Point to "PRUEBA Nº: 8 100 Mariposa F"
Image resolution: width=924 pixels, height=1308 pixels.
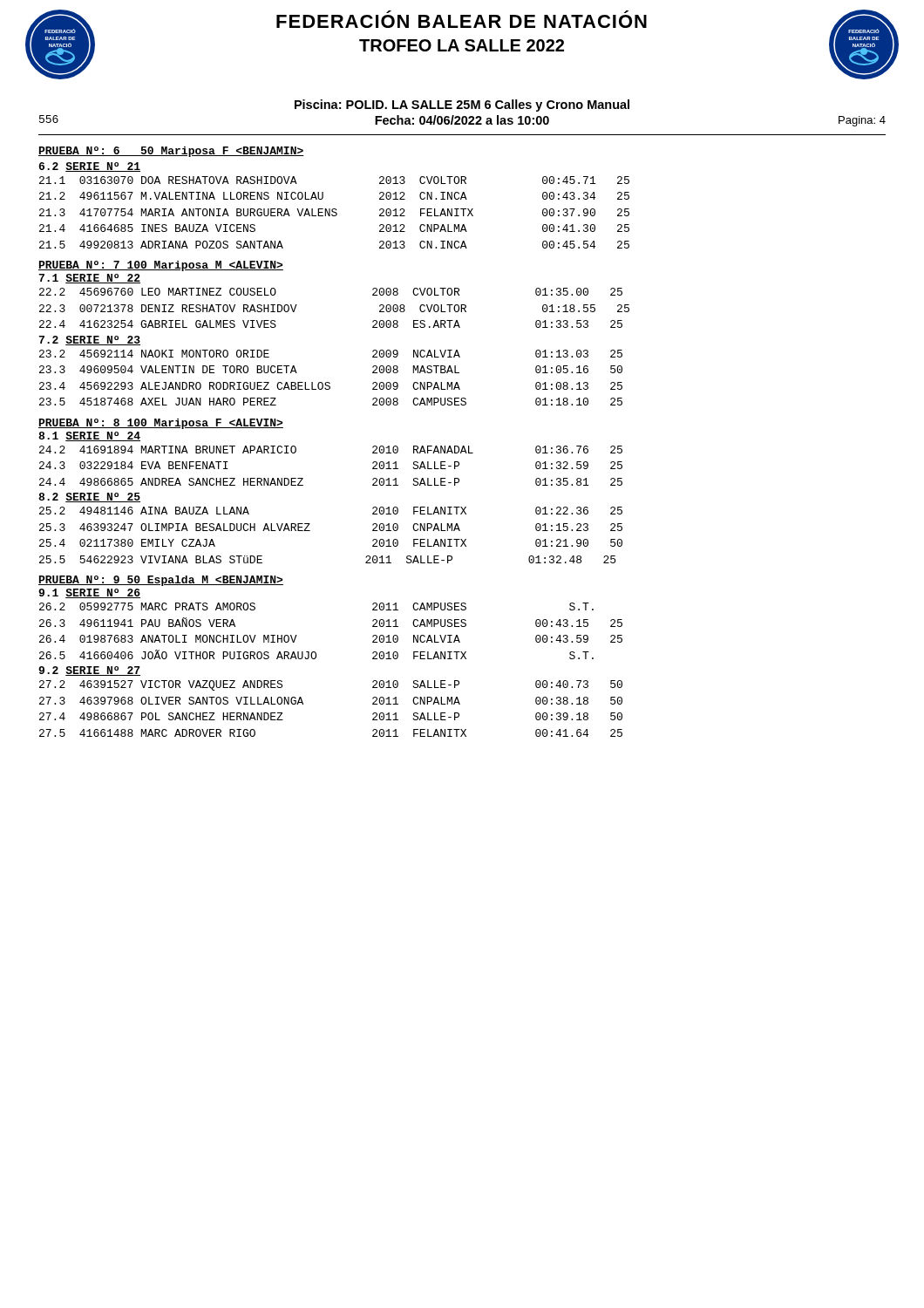coord(161,423)
